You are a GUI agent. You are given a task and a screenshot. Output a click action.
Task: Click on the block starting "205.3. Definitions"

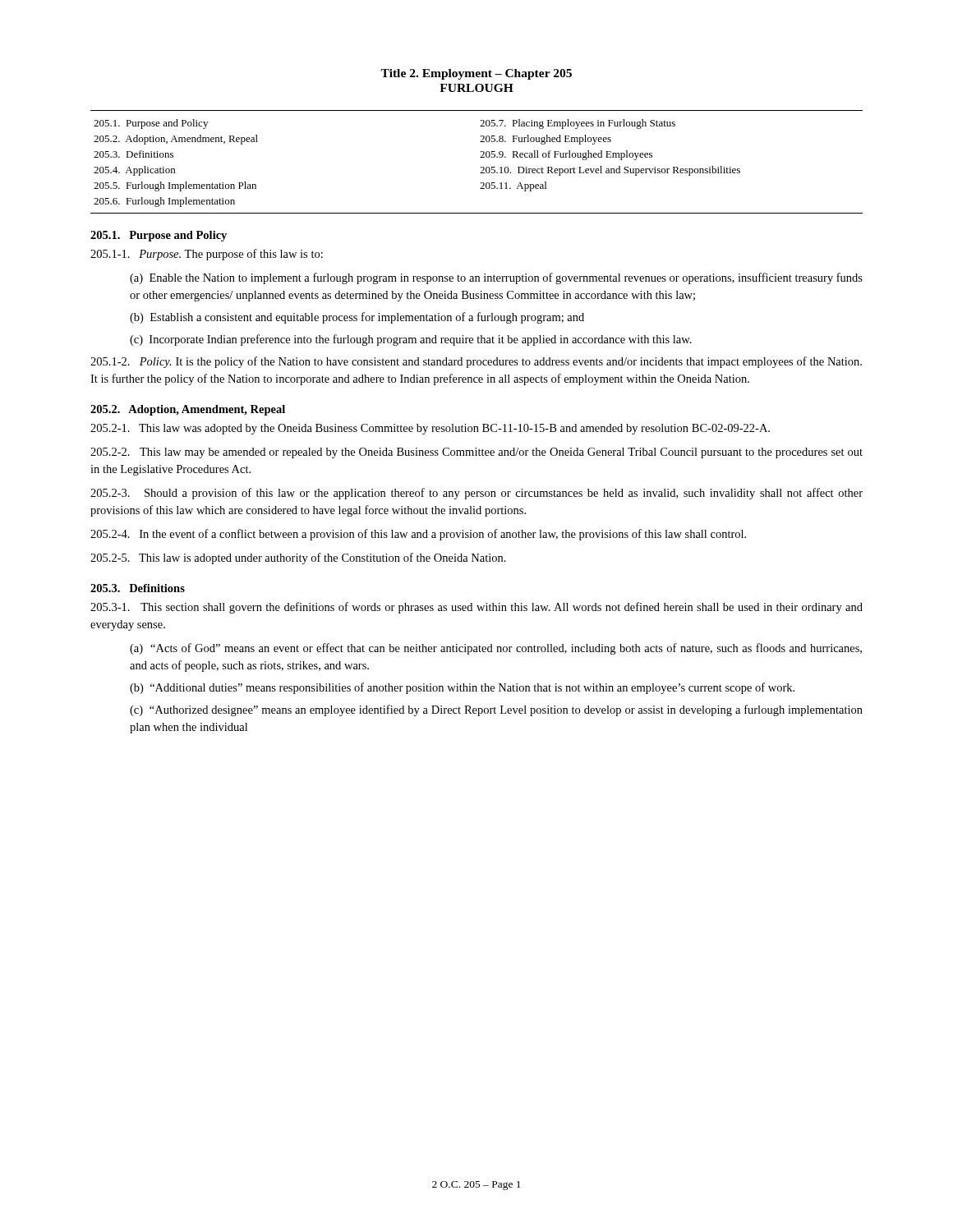(138, 588)
